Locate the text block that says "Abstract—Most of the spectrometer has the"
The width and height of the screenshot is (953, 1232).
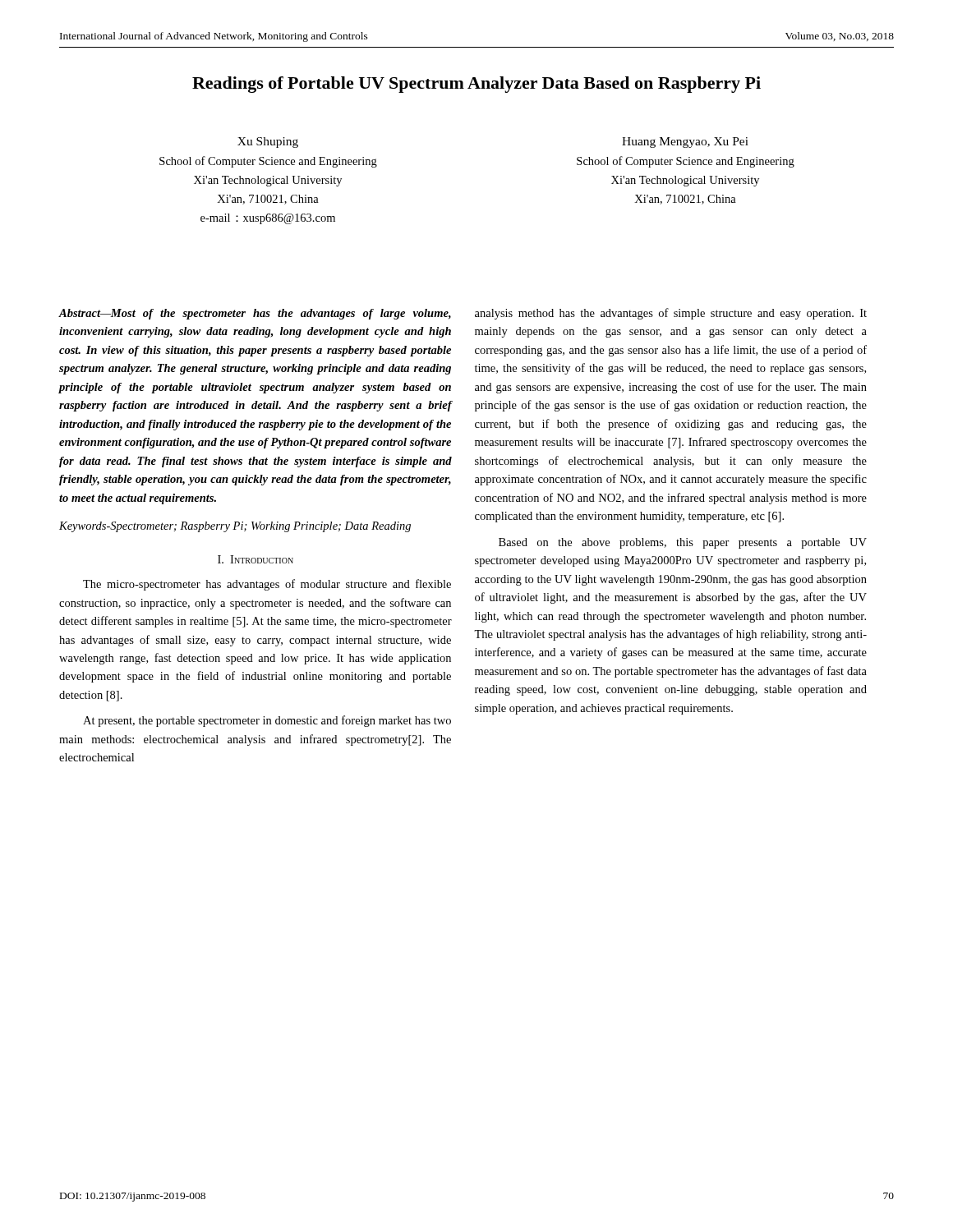point(255,405)
